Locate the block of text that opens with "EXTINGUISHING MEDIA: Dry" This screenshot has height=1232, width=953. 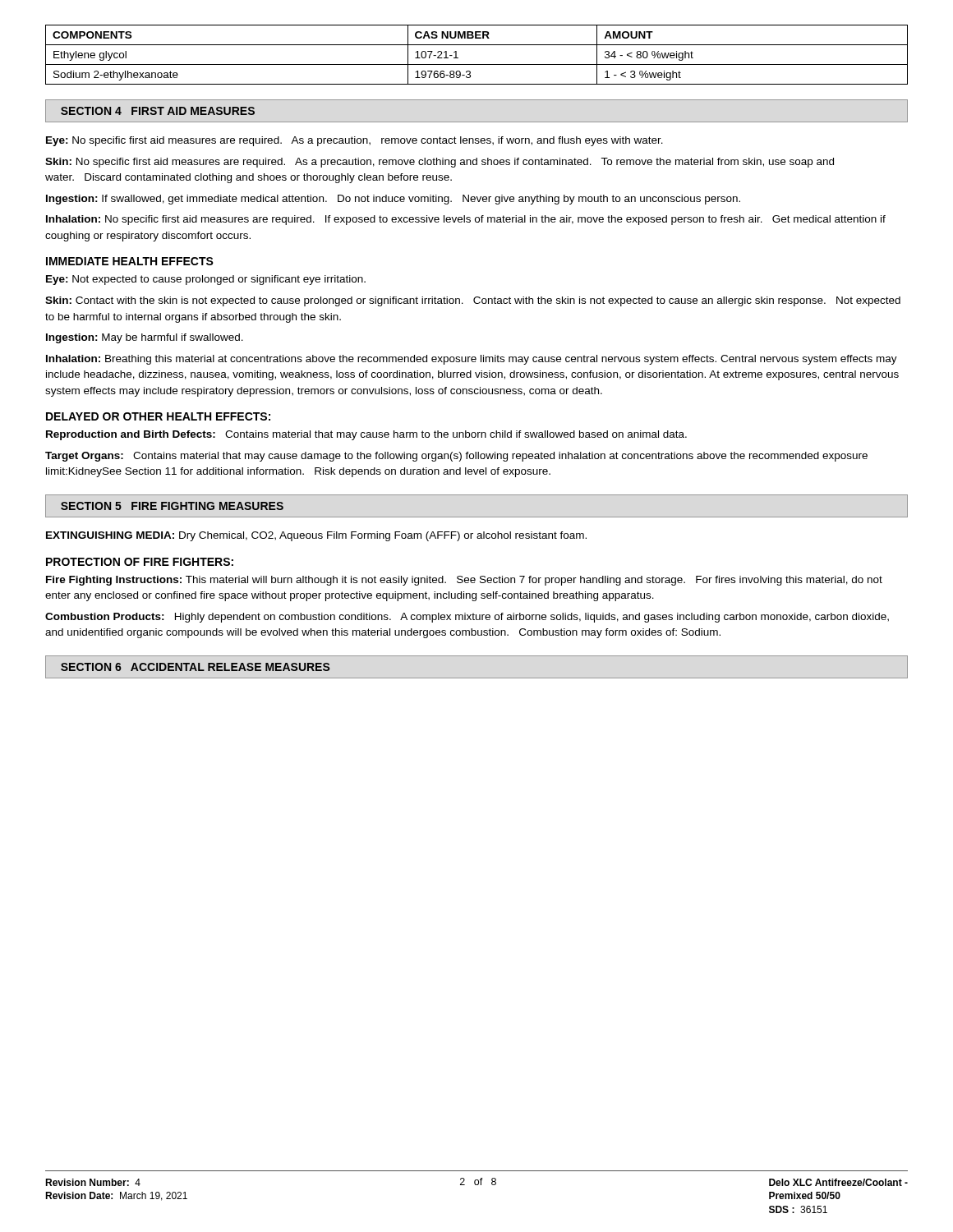(x=476, y=535)
